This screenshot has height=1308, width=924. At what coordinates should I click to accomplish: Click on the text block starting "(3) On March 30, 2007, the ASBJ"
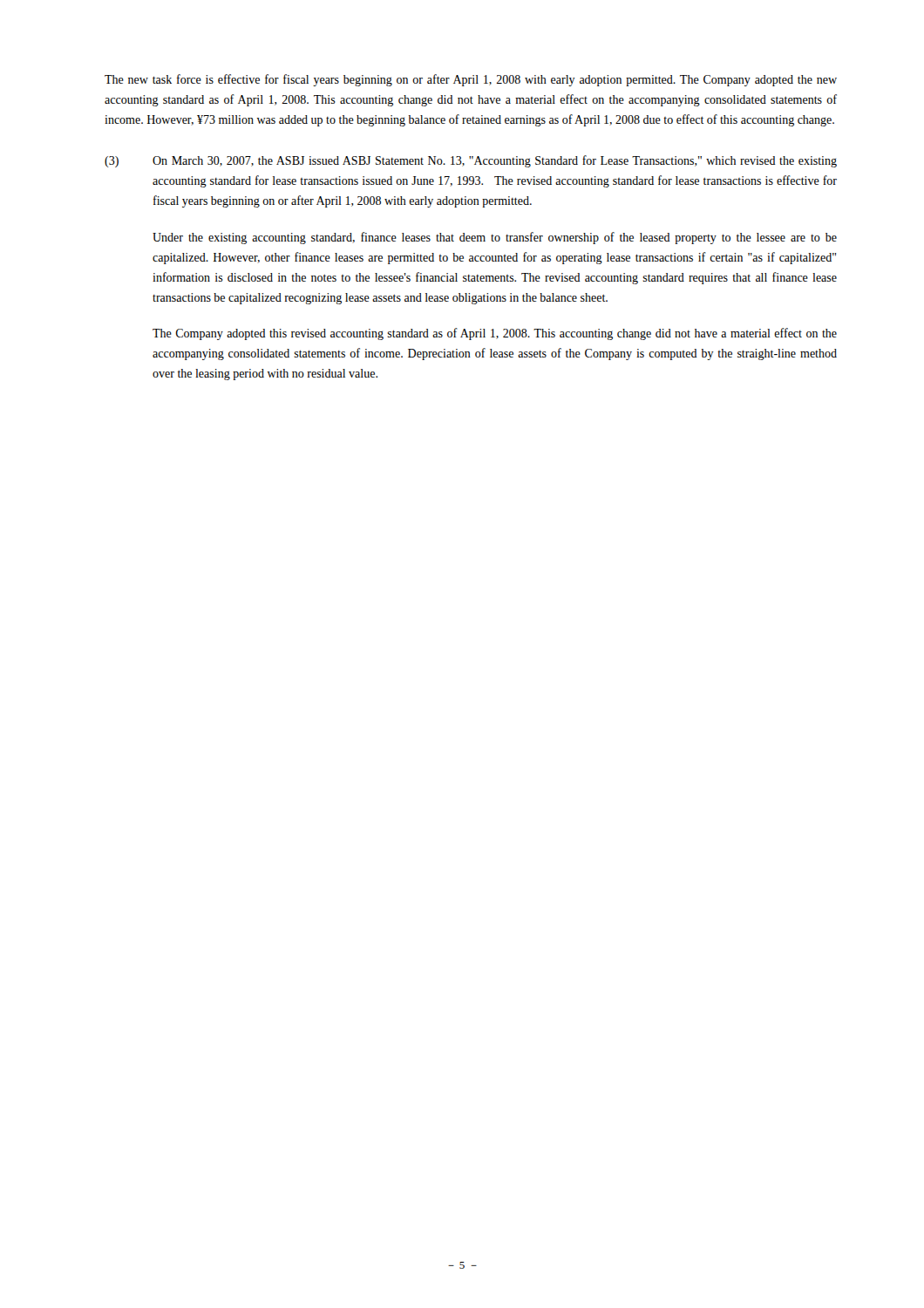click(x=471, y=275)
